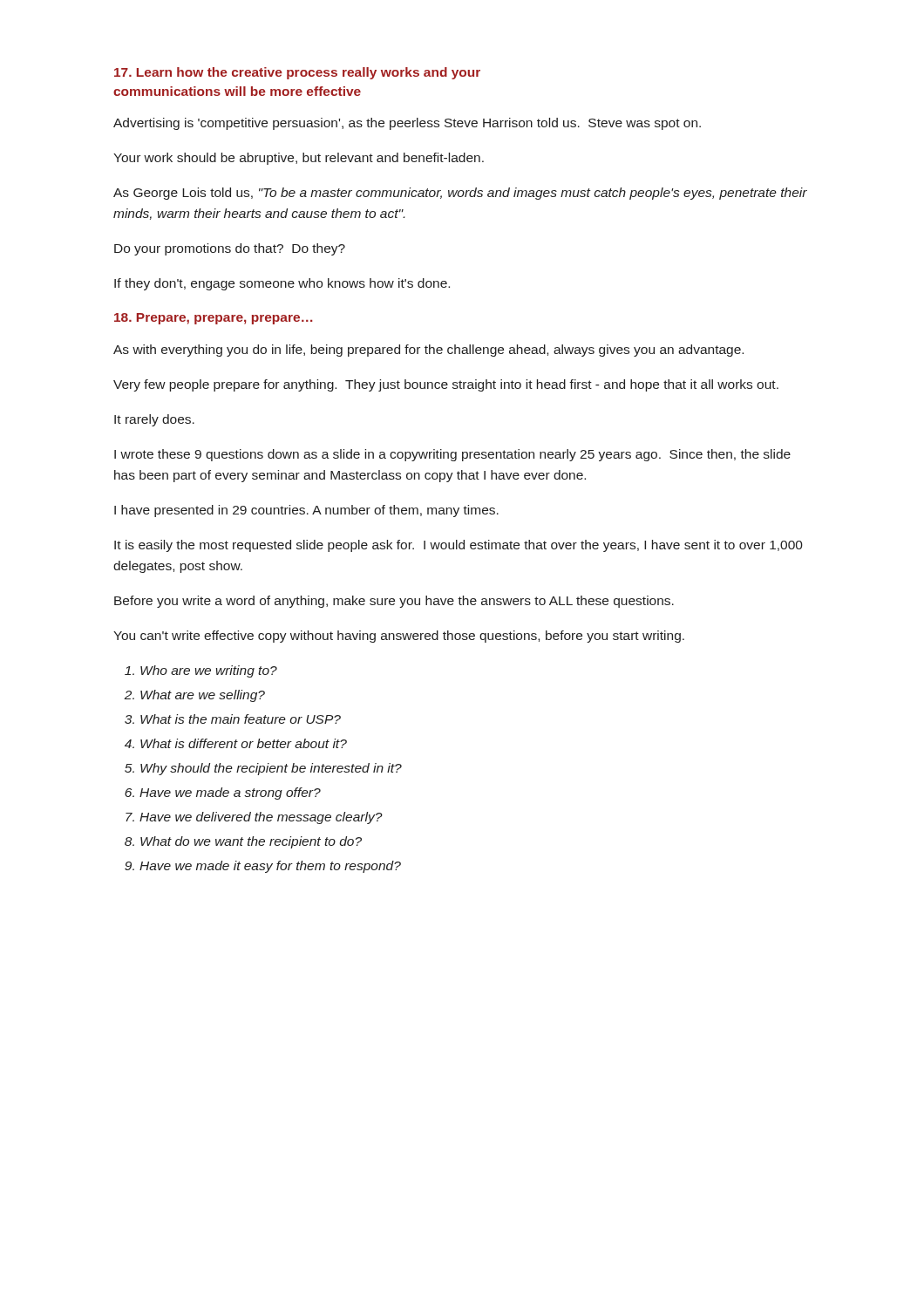Click on the region starting "I have presented"
The width and height of the screenshot is (924, 1308).
[306, 510]
